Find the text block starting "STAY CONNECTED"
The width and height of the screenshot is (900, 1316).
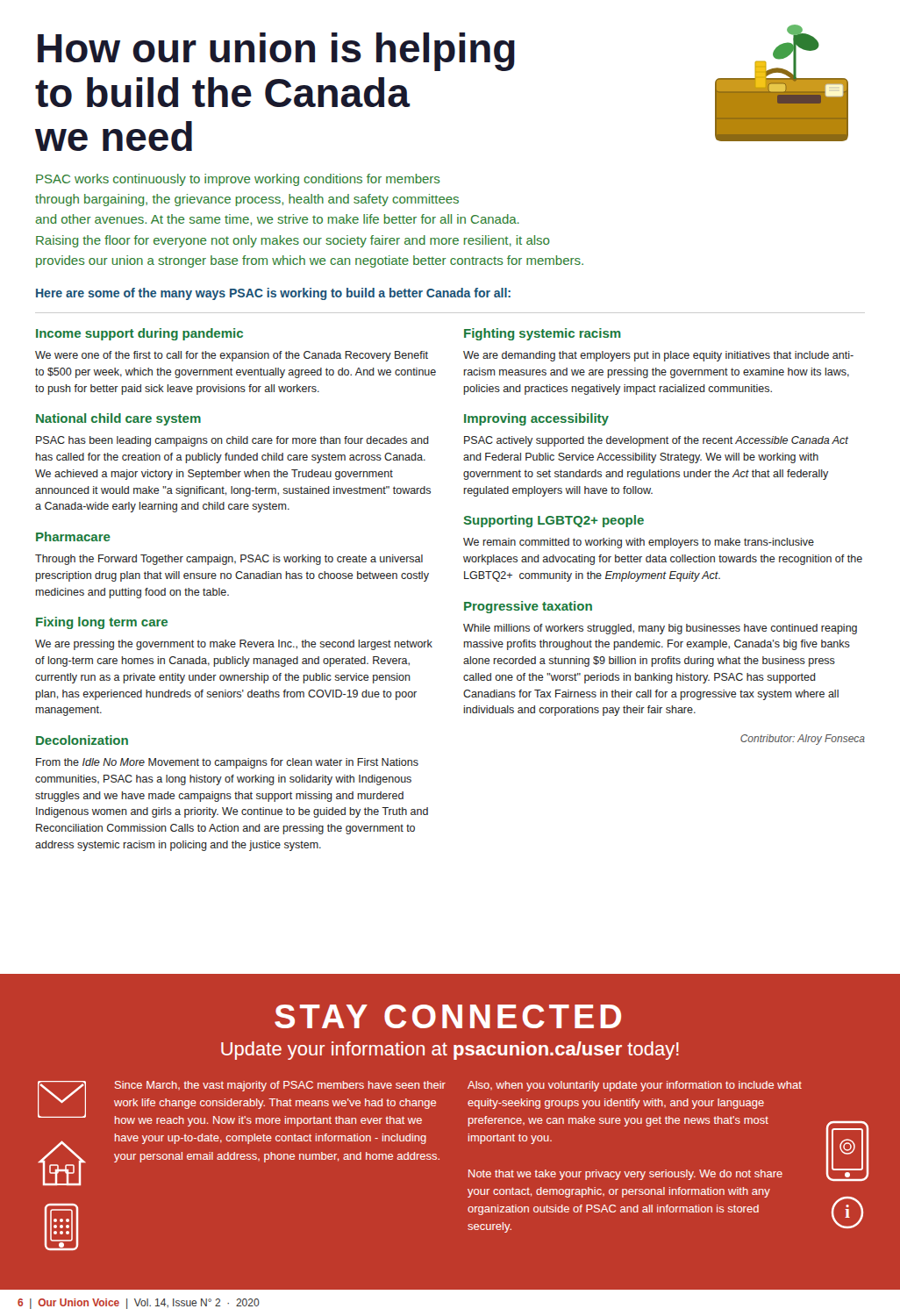click(450, 1017)
